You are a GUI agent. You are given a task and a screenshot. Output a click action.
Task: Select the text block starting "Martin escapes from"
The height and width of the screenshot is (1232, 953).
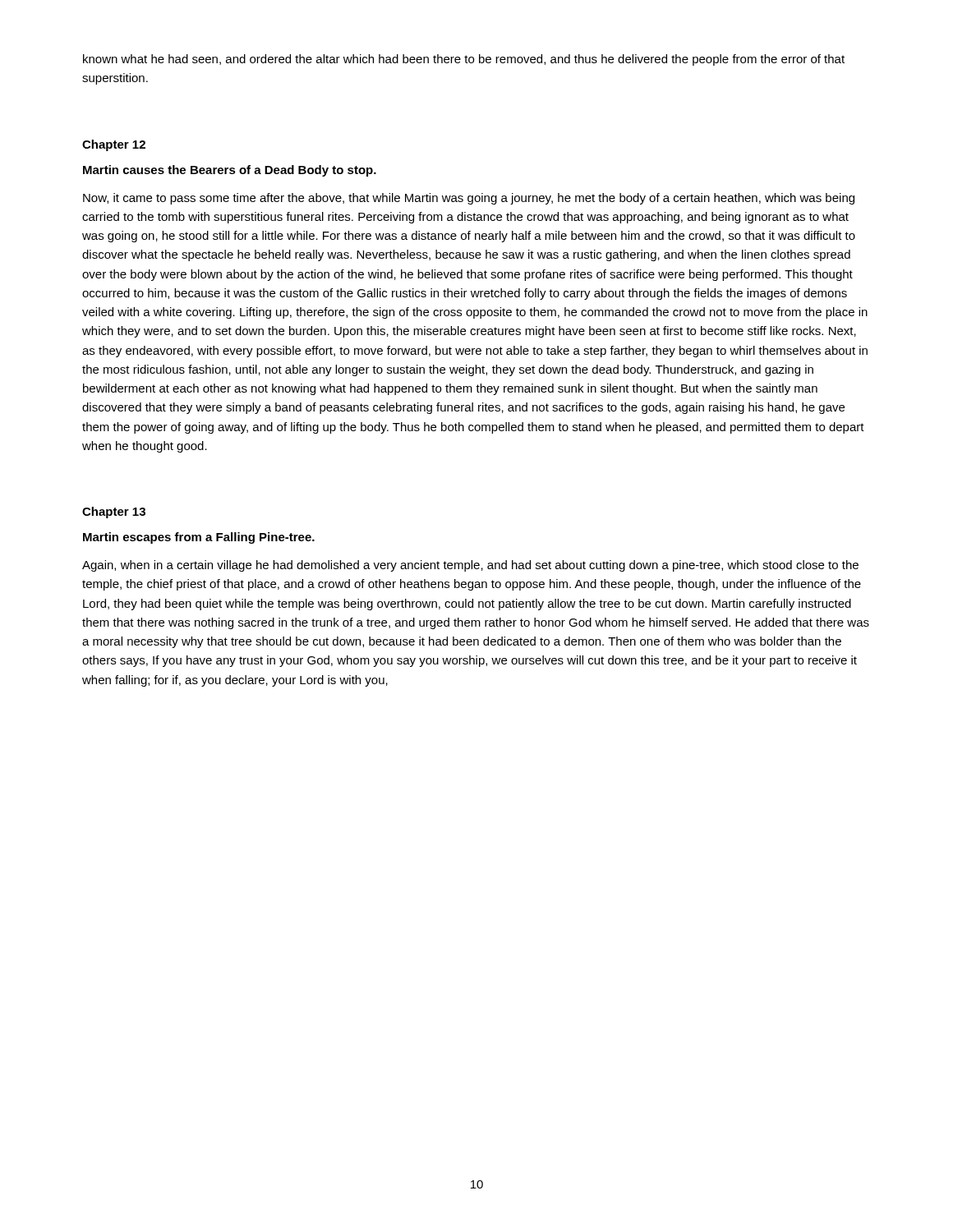click(x=199, y=537)
